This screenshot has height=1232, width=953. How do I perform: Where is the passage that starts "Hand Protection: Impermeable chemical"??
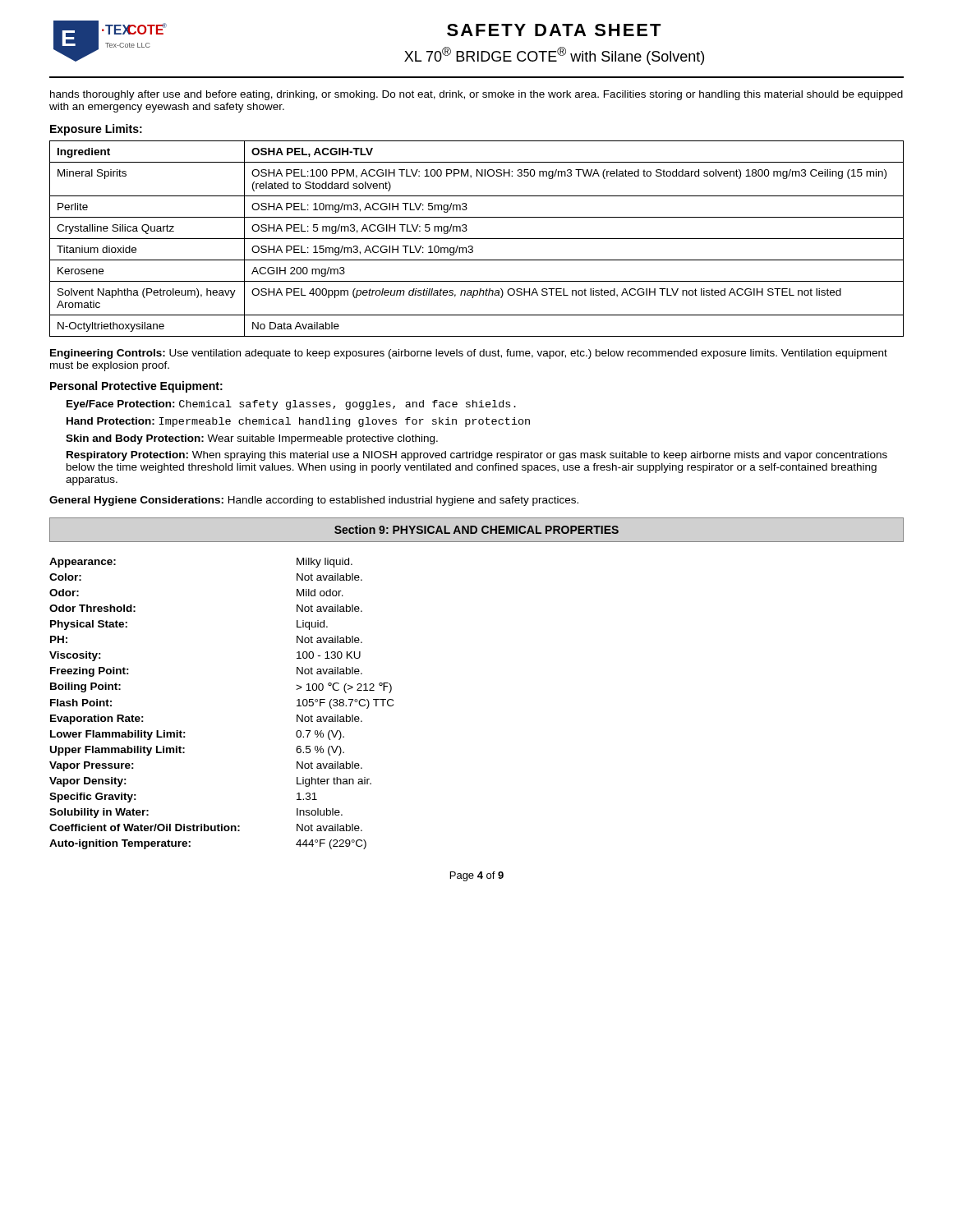pos(298,421)
